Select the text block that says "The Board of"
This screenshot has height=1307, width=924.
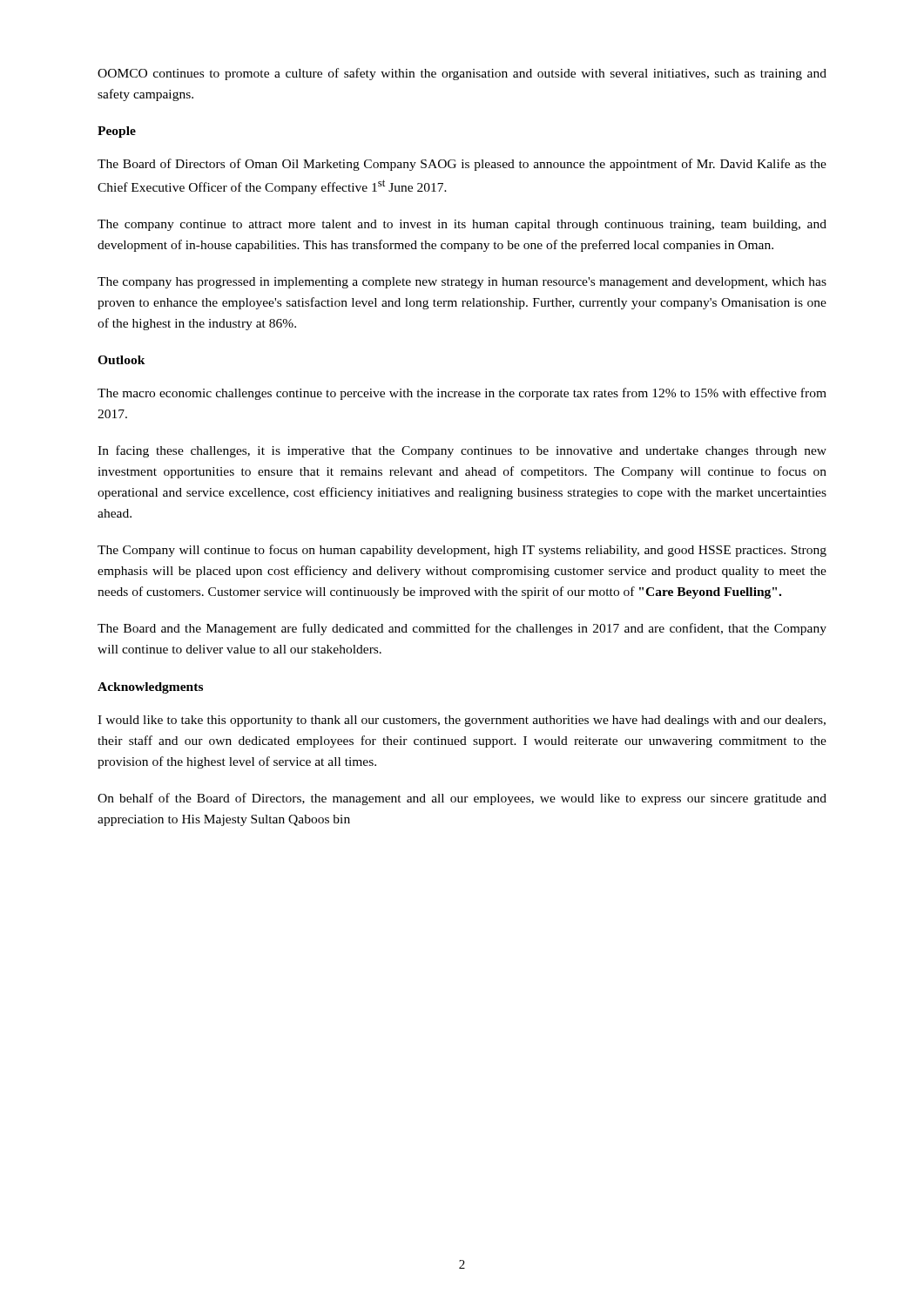tap(462, 176)
